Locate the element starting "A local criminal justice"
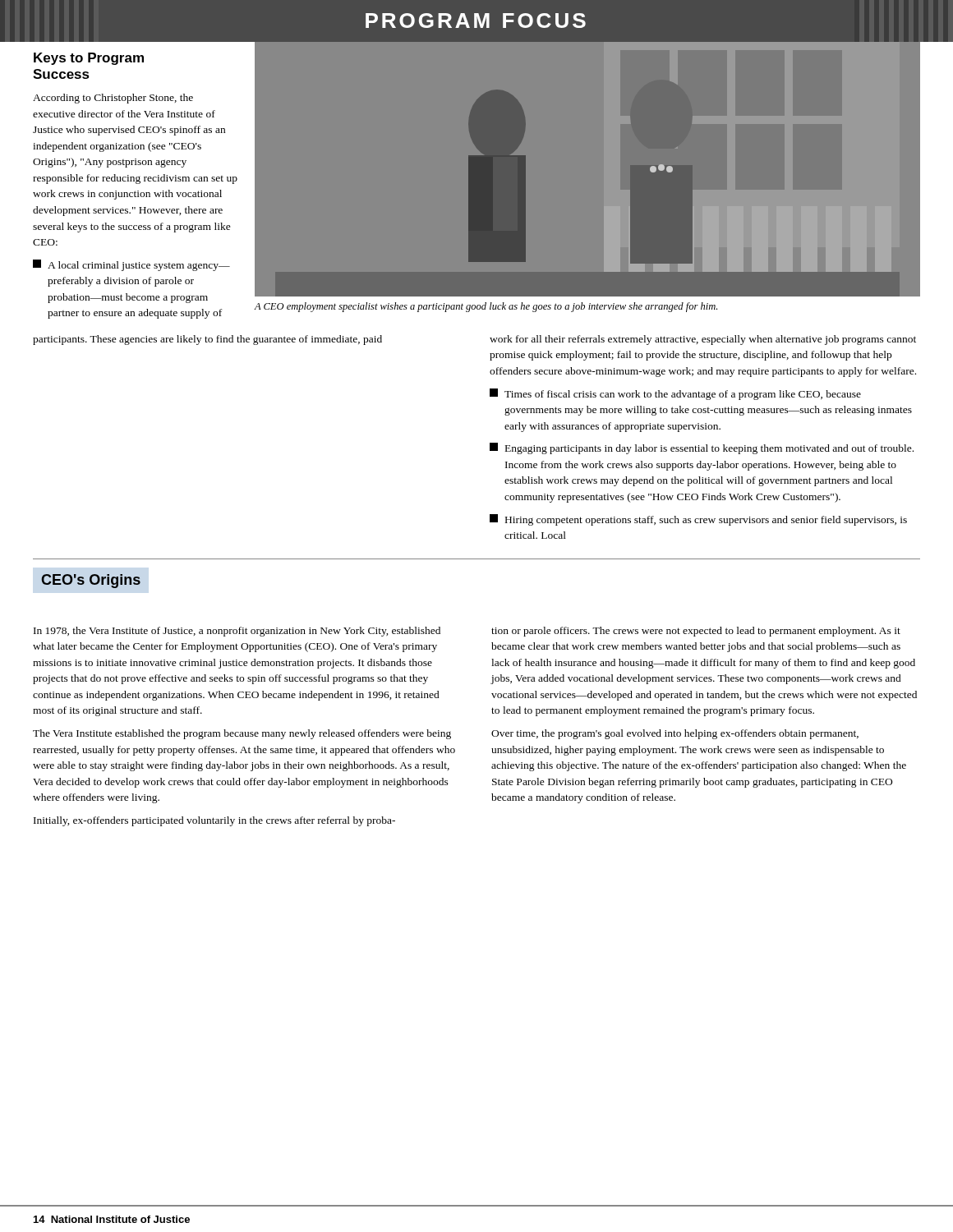 click(136, 289)
